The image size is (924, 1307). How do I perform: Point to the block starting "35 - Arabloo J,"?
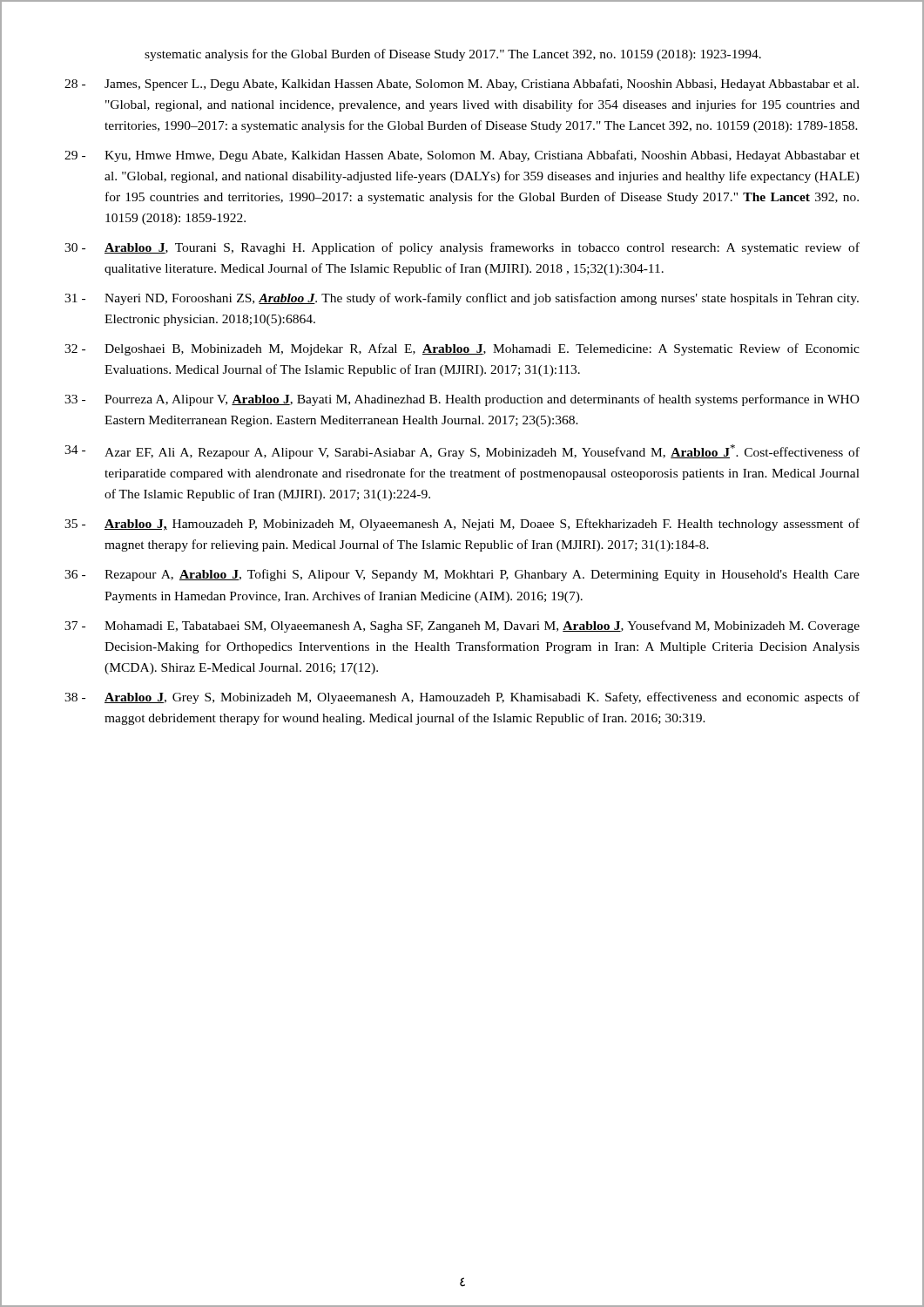pyautogui.click(x=462, y=535)
